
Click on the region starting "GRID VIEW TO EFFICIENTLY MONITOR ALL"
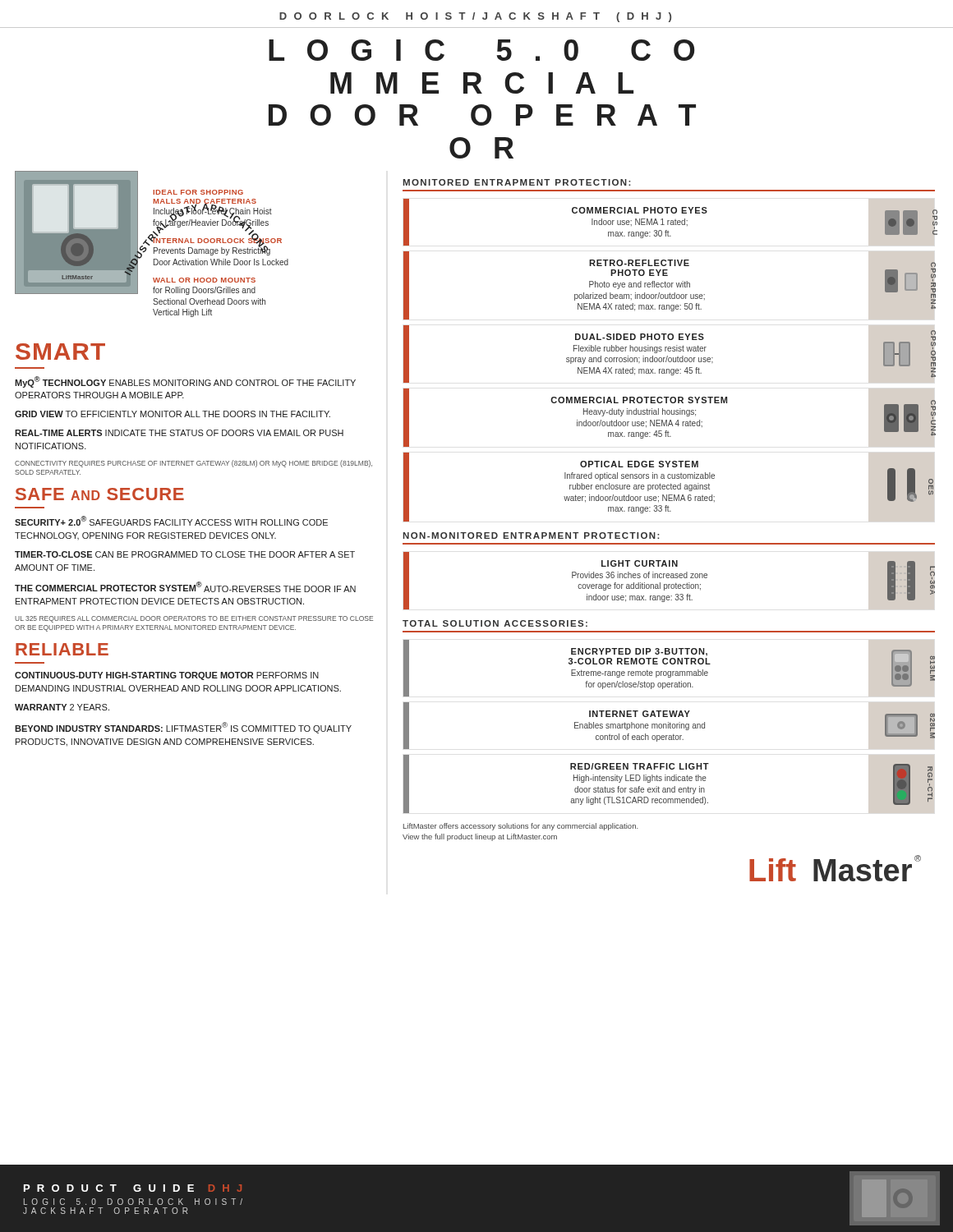click(173, 414)
